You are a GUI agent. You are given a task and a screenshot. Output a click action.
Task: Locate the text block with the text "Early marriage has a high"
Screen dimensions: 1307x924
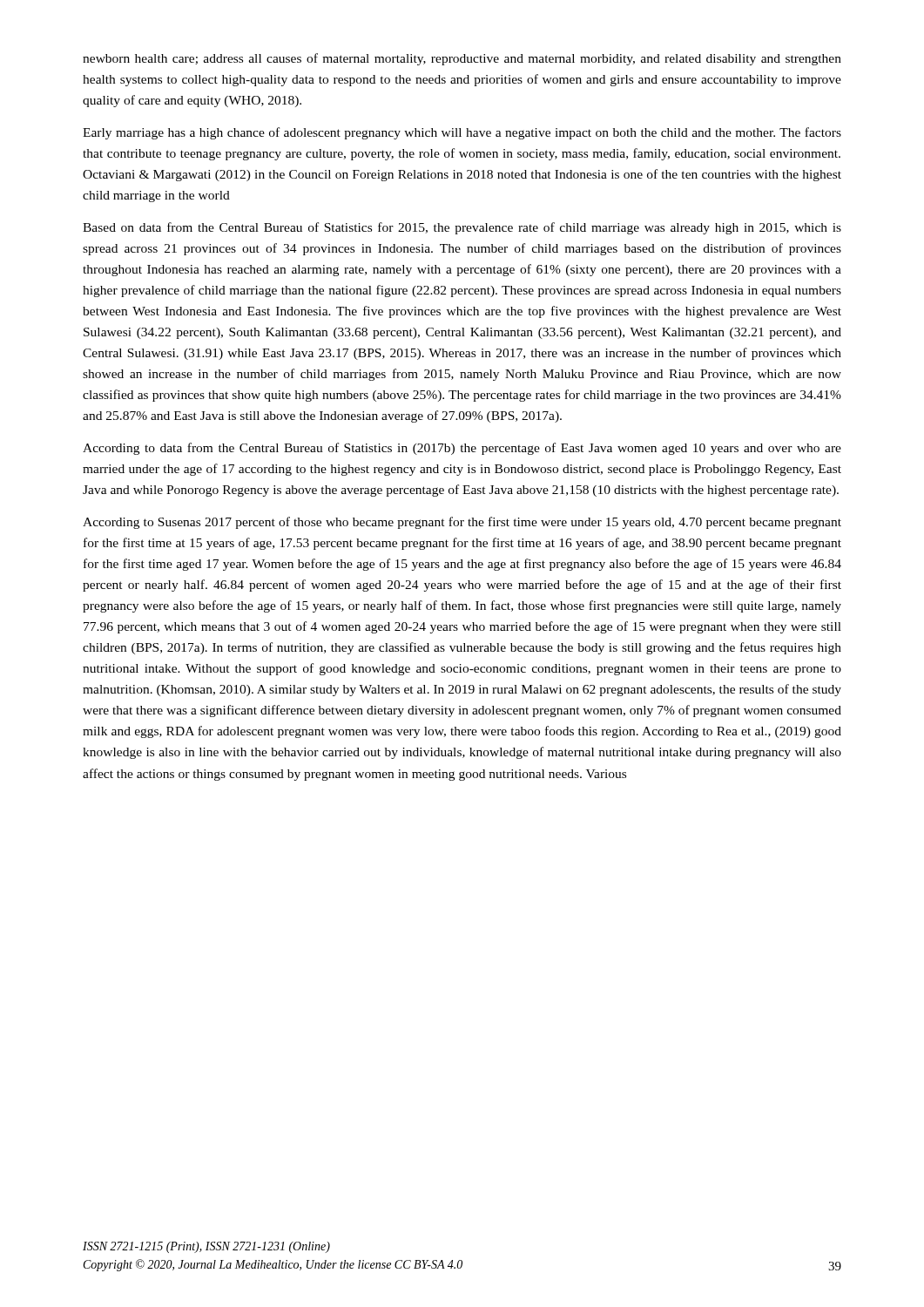[x=462, y=164]
